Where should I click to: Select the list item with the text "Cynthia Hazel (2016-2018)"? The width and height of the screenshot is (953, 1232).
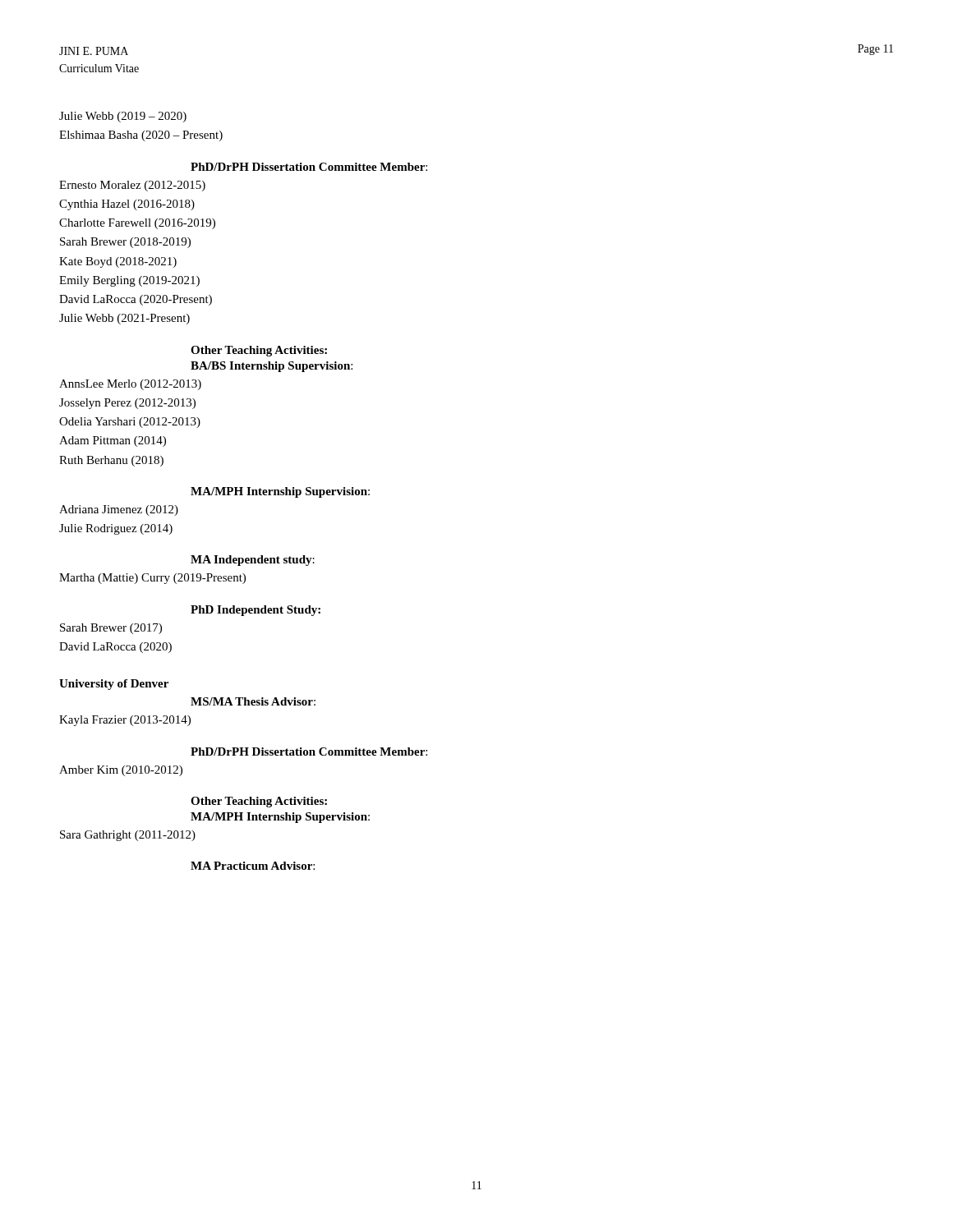[127, 203]
